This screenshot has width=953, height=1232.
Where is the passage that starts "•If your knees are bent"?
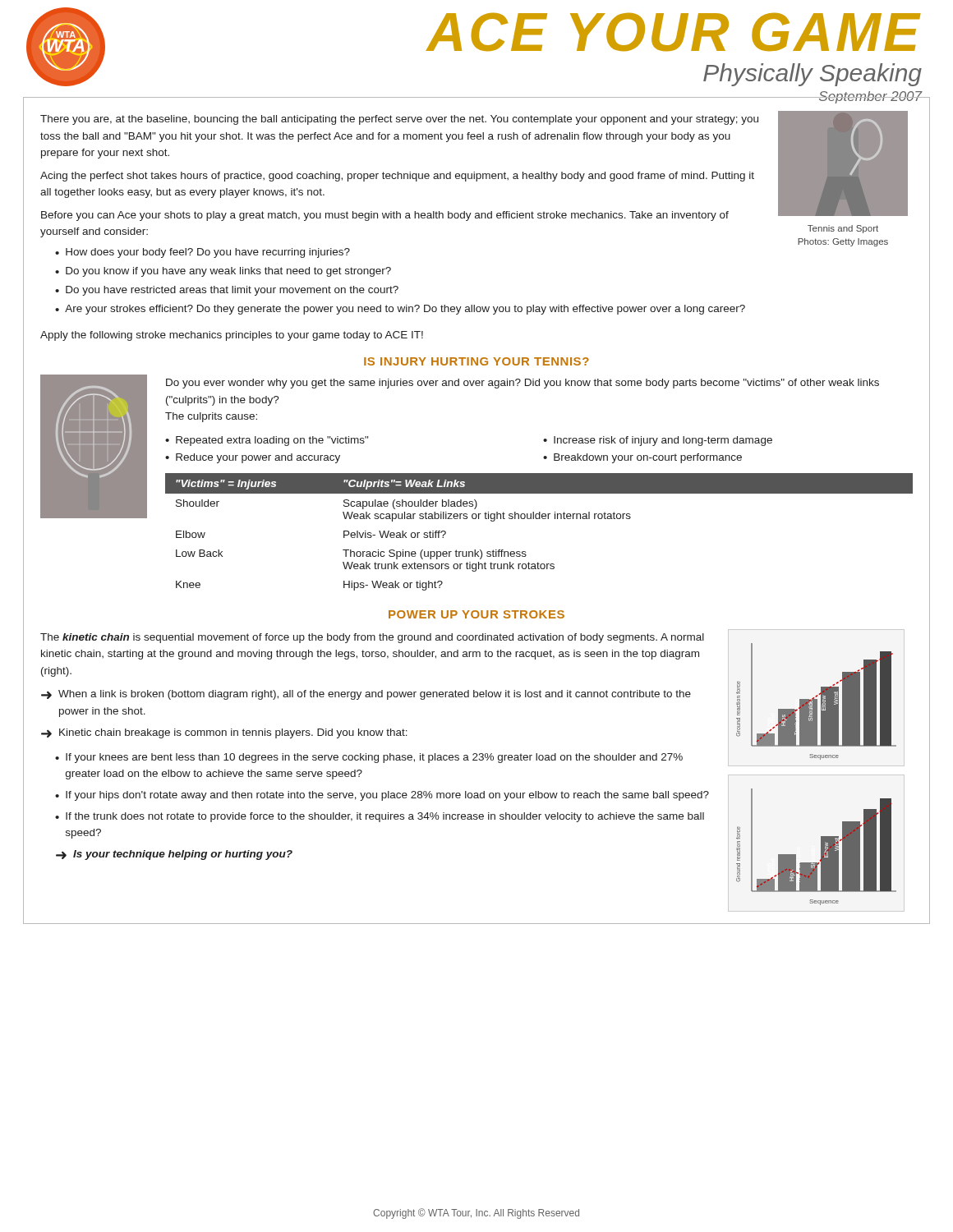click(384, 766)
